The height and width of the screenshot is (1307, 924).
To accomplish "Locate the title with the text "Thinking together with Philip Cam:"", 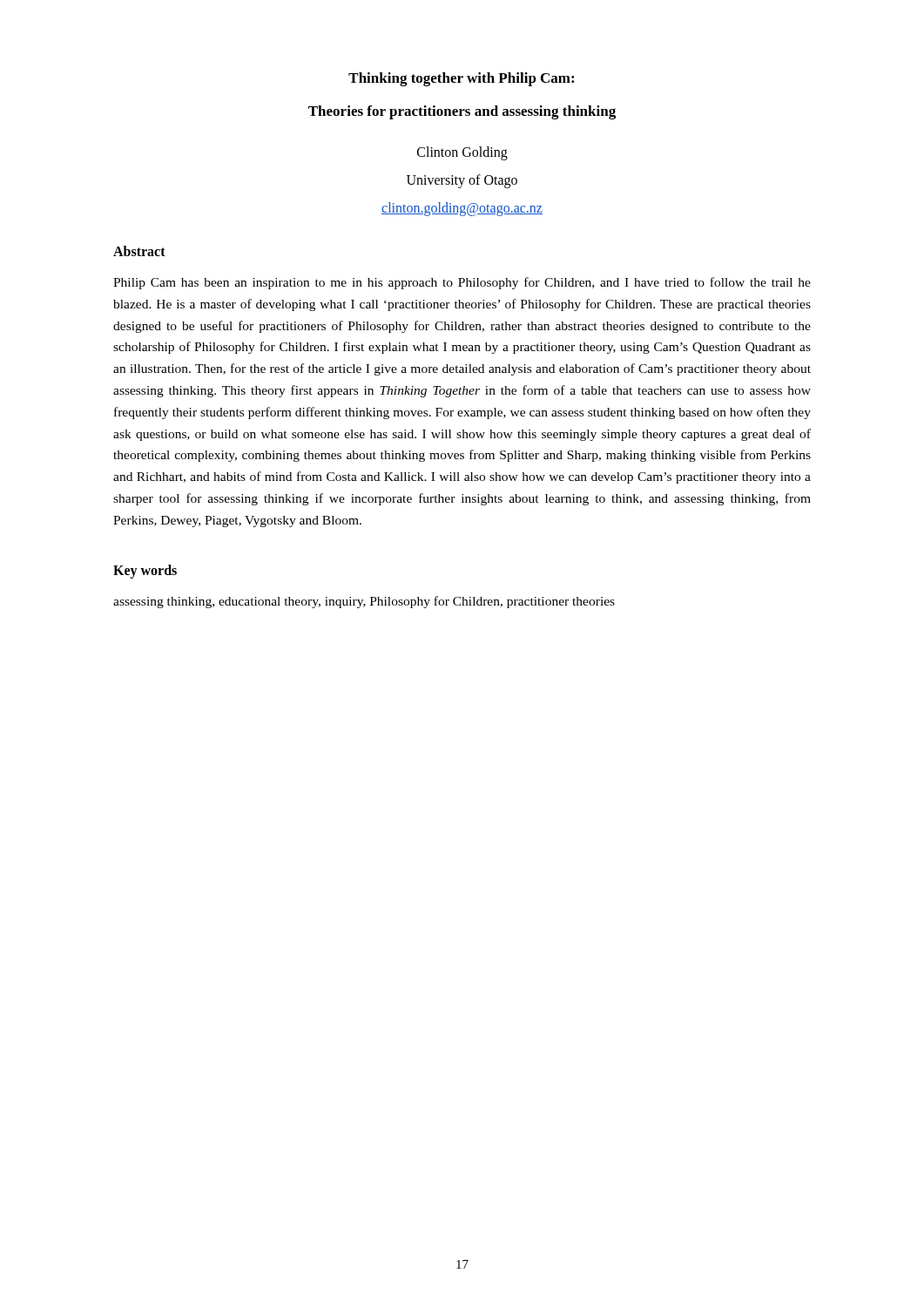I will 462,78.
